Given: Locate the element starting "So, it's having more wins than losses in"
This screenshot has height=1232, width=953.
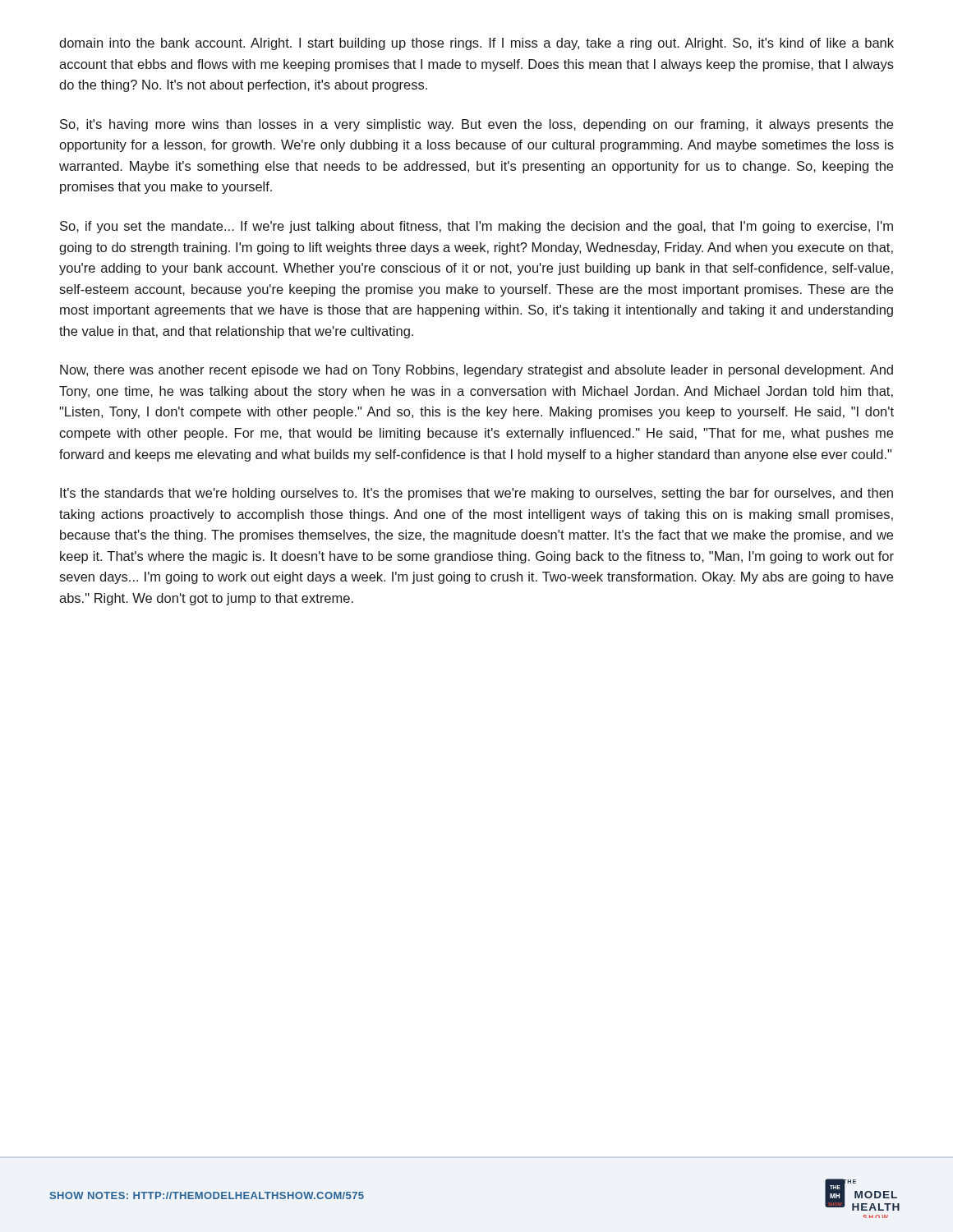Looking at the screenshot, I should coord(476,155).
